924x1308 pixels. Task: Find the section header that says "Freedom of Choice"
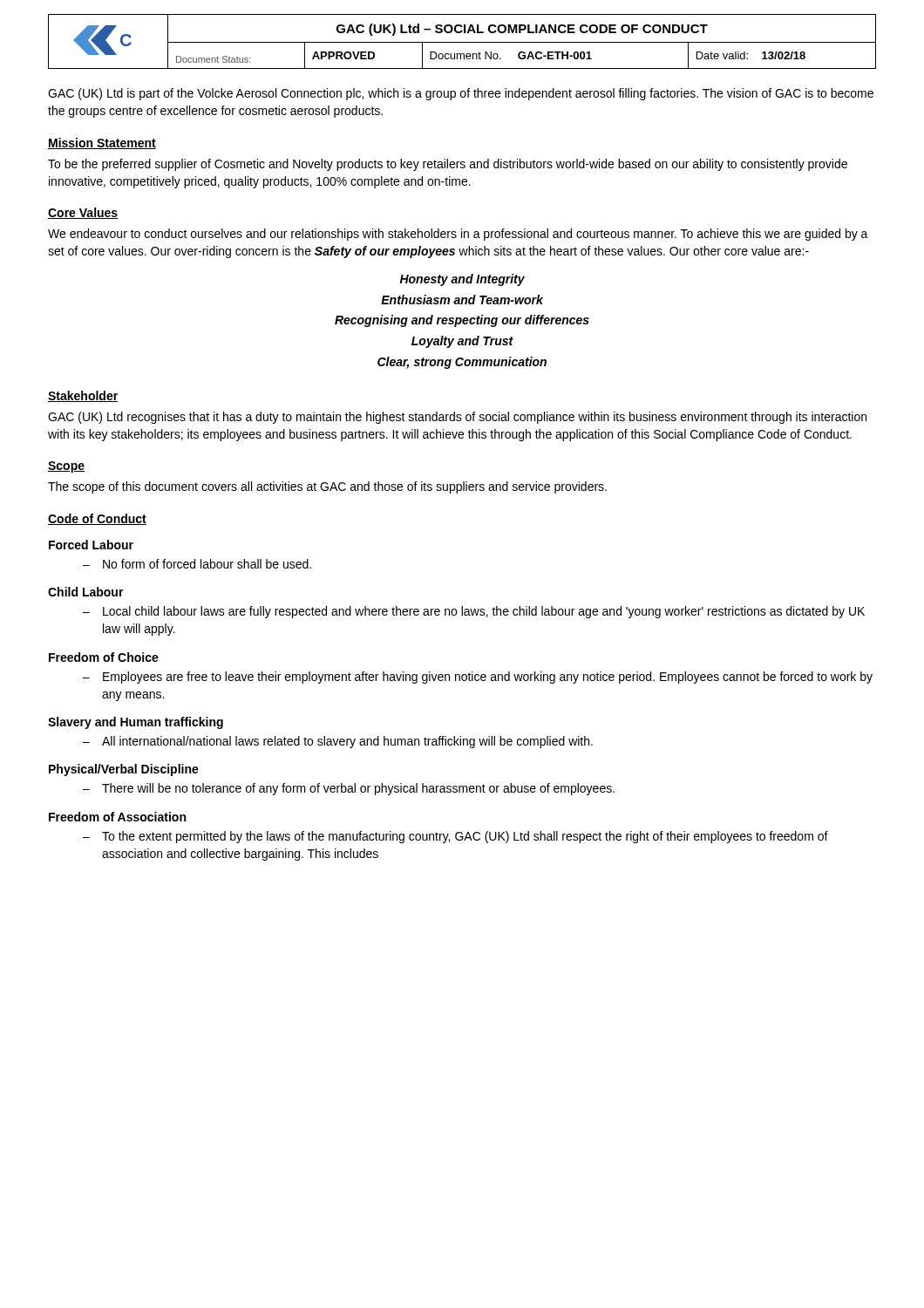click(x=103, y=657)
